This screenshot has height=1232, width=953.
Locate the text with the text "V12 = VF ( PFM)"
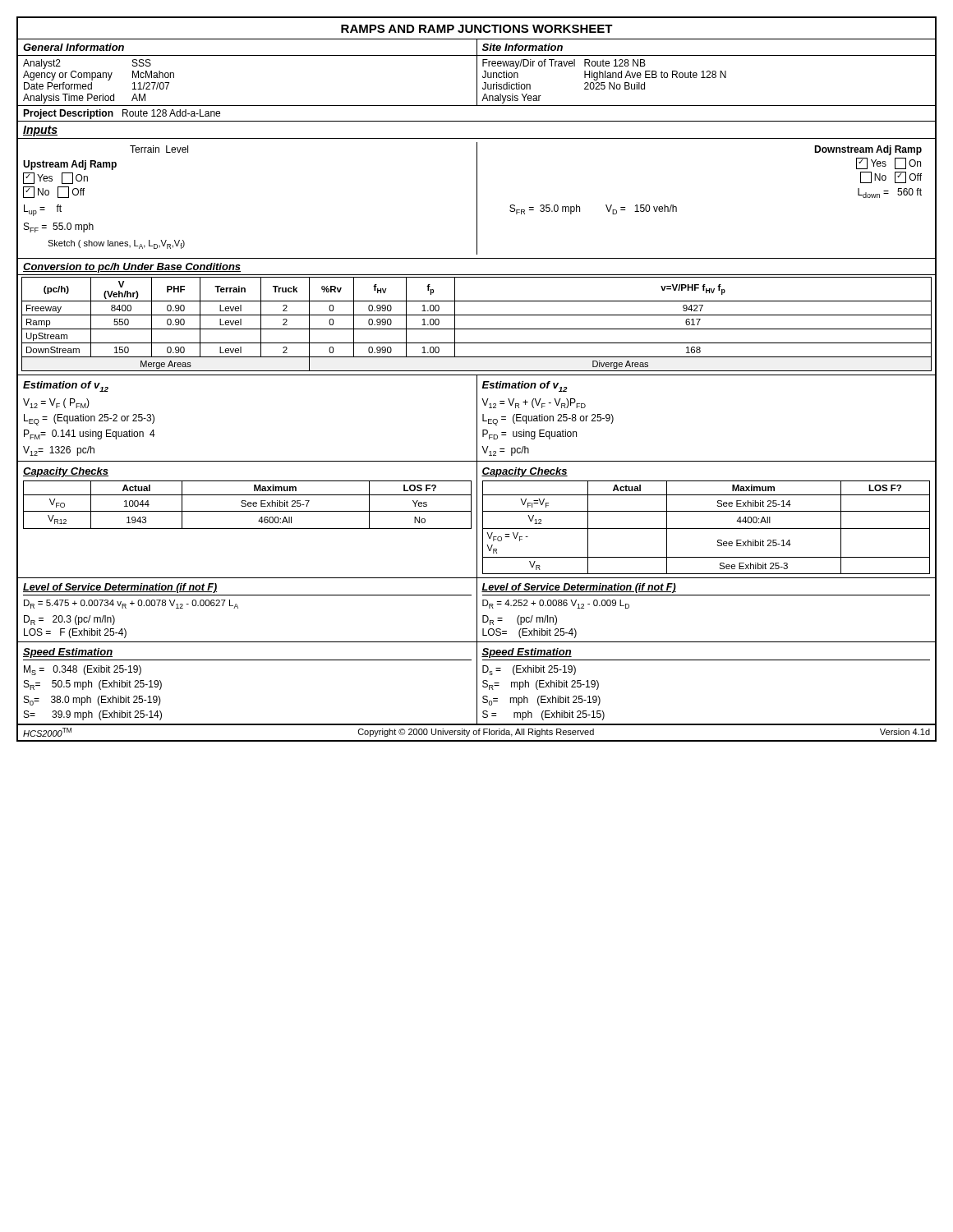[x=56, y=403]
